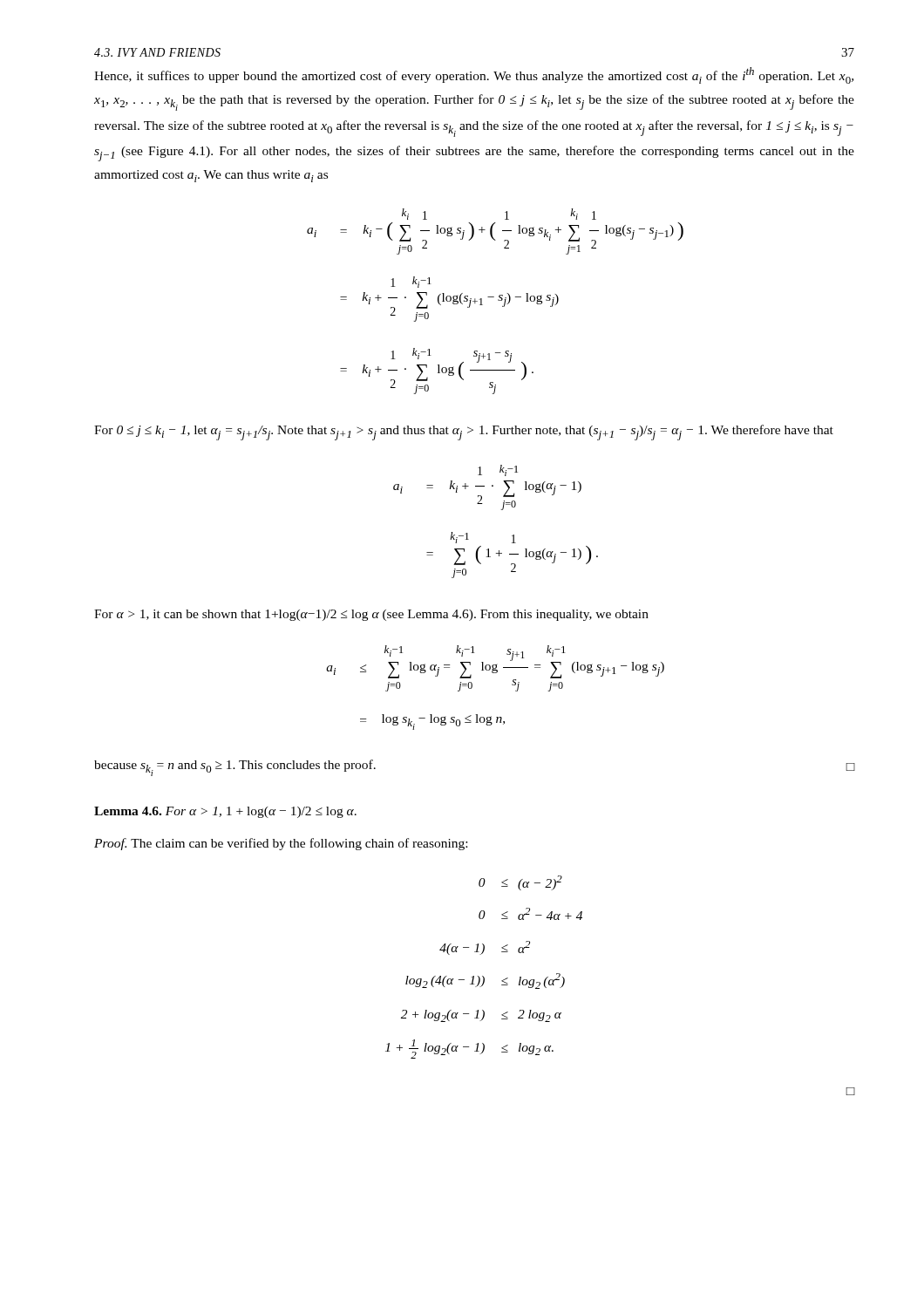Find the passage starting "For 0 ≤ j"
The width and height of the screenshot is (924, 1308).
pyautogui.click(x=474, y=432)
